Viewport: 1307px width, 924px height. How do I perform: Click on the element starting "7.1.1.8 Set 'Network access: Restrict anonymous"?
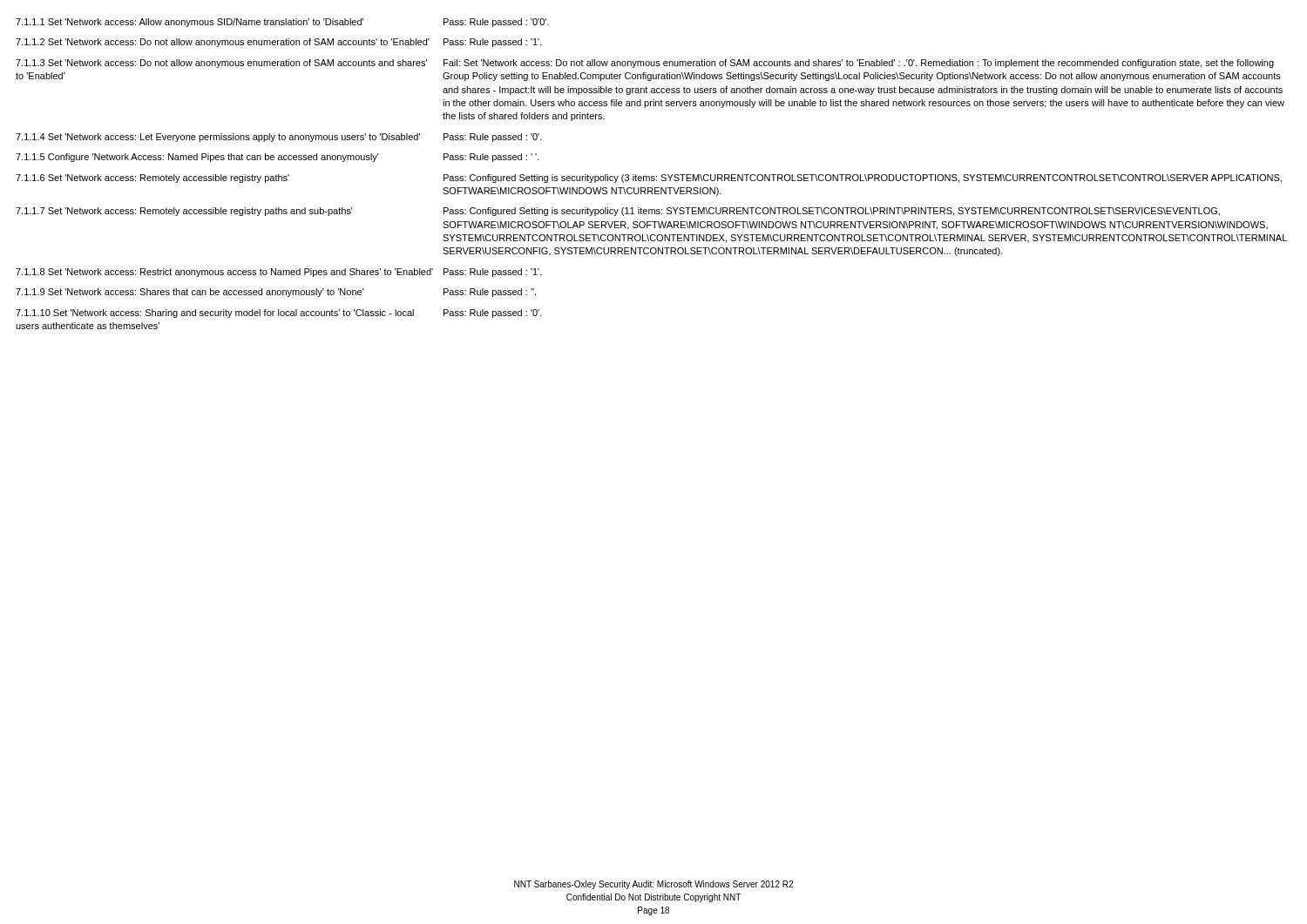click(x=279, y=273)
